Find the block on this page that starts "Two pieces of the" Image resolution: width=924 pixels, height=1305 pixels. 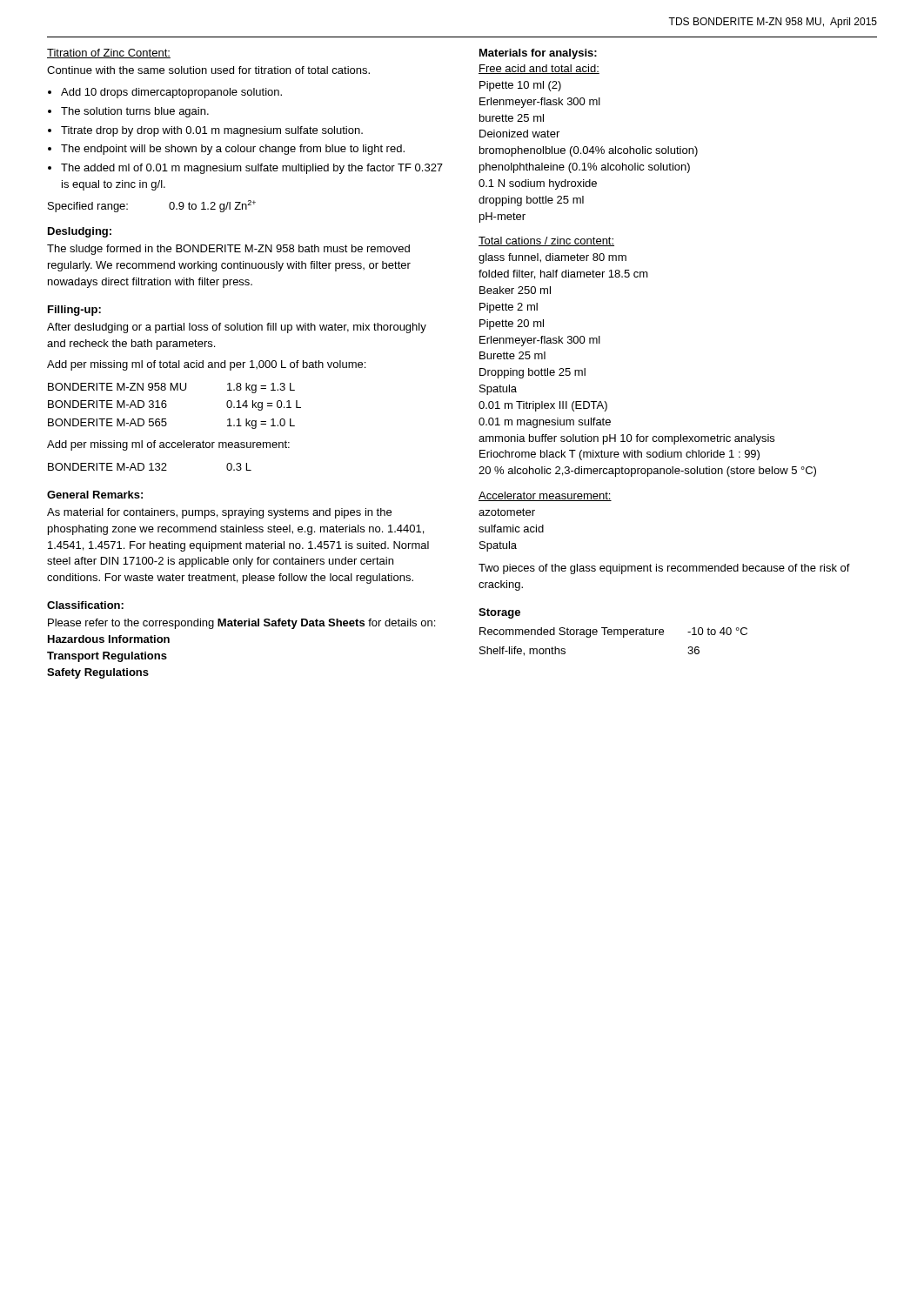tap(664, 576)
